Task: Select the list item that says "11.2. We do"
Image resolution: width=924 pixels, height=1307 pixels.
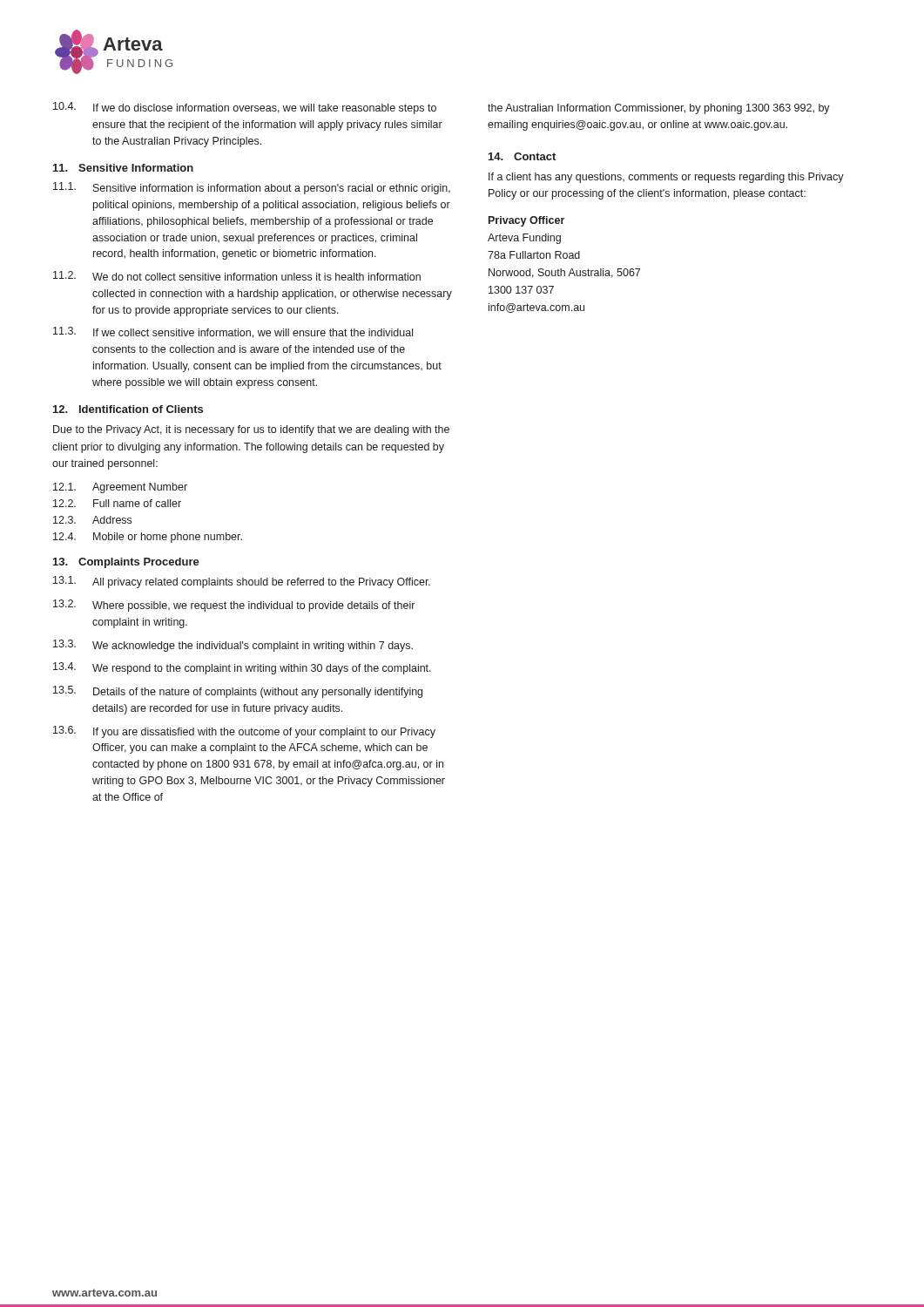Action: pos(253,294)
